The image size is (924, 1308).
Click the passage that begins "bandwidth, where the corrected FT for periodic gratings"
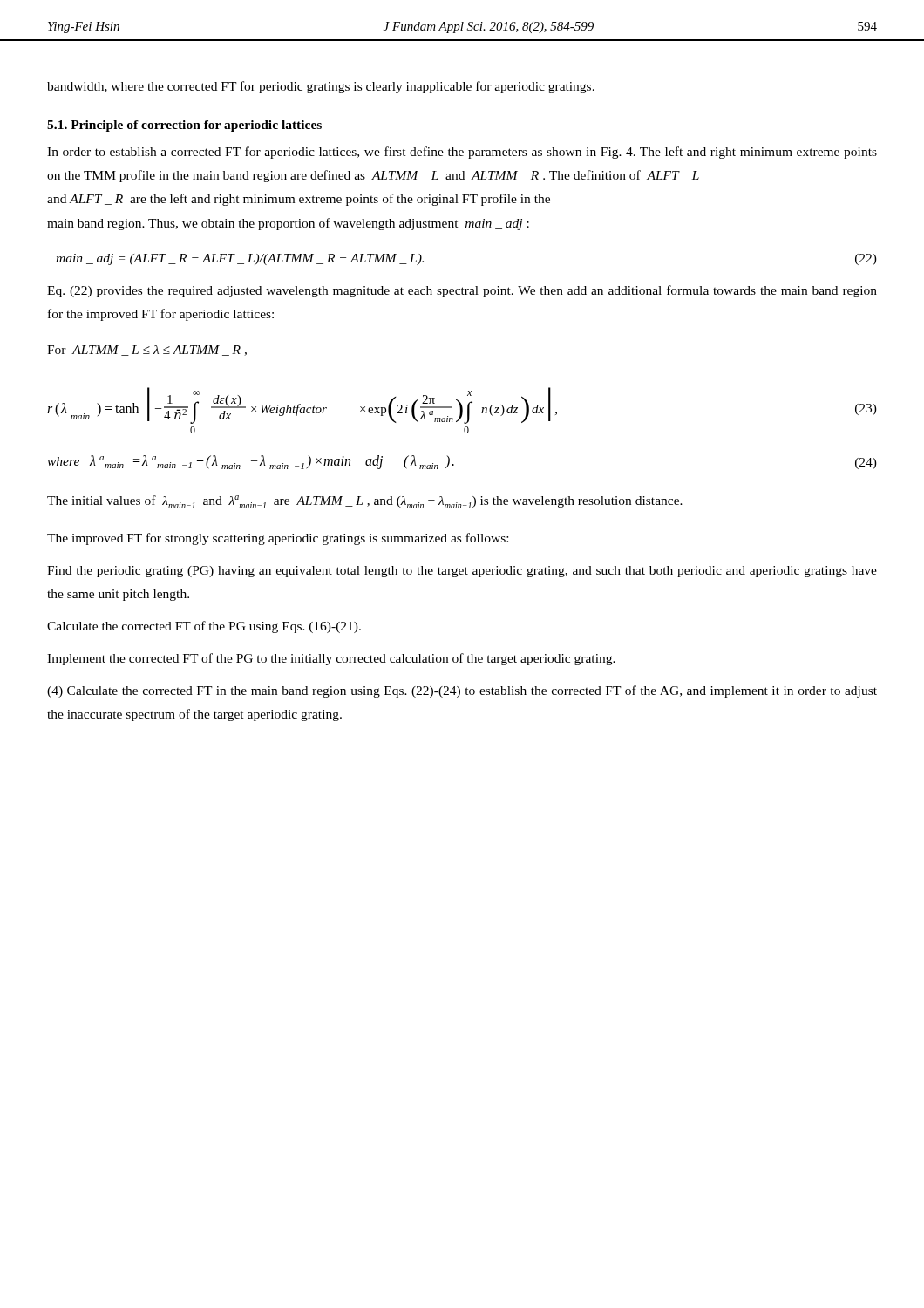tap(321, 86)
